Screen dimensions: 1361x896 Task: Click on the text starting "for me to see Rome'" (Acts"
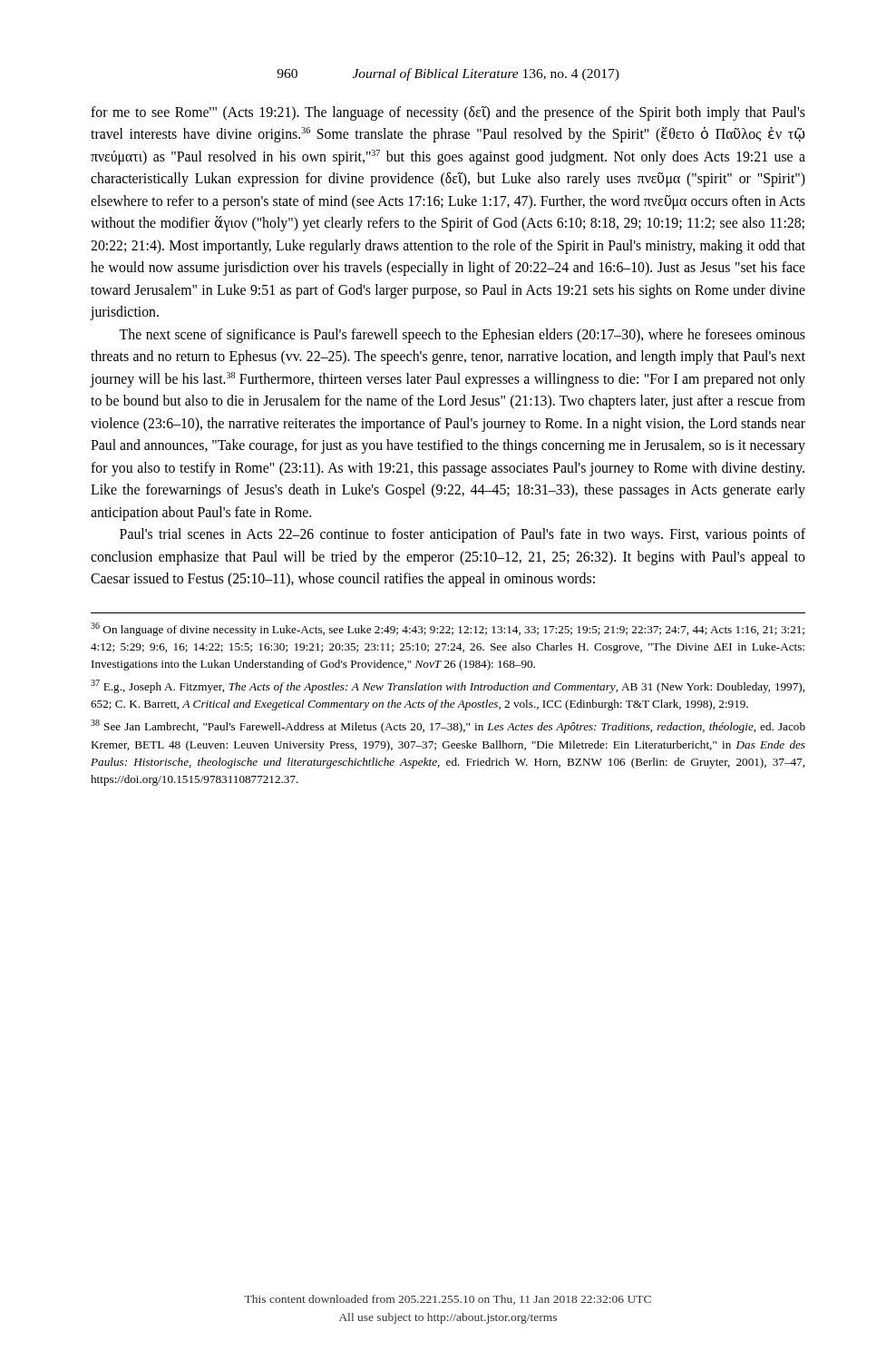(x=448, y=213)
